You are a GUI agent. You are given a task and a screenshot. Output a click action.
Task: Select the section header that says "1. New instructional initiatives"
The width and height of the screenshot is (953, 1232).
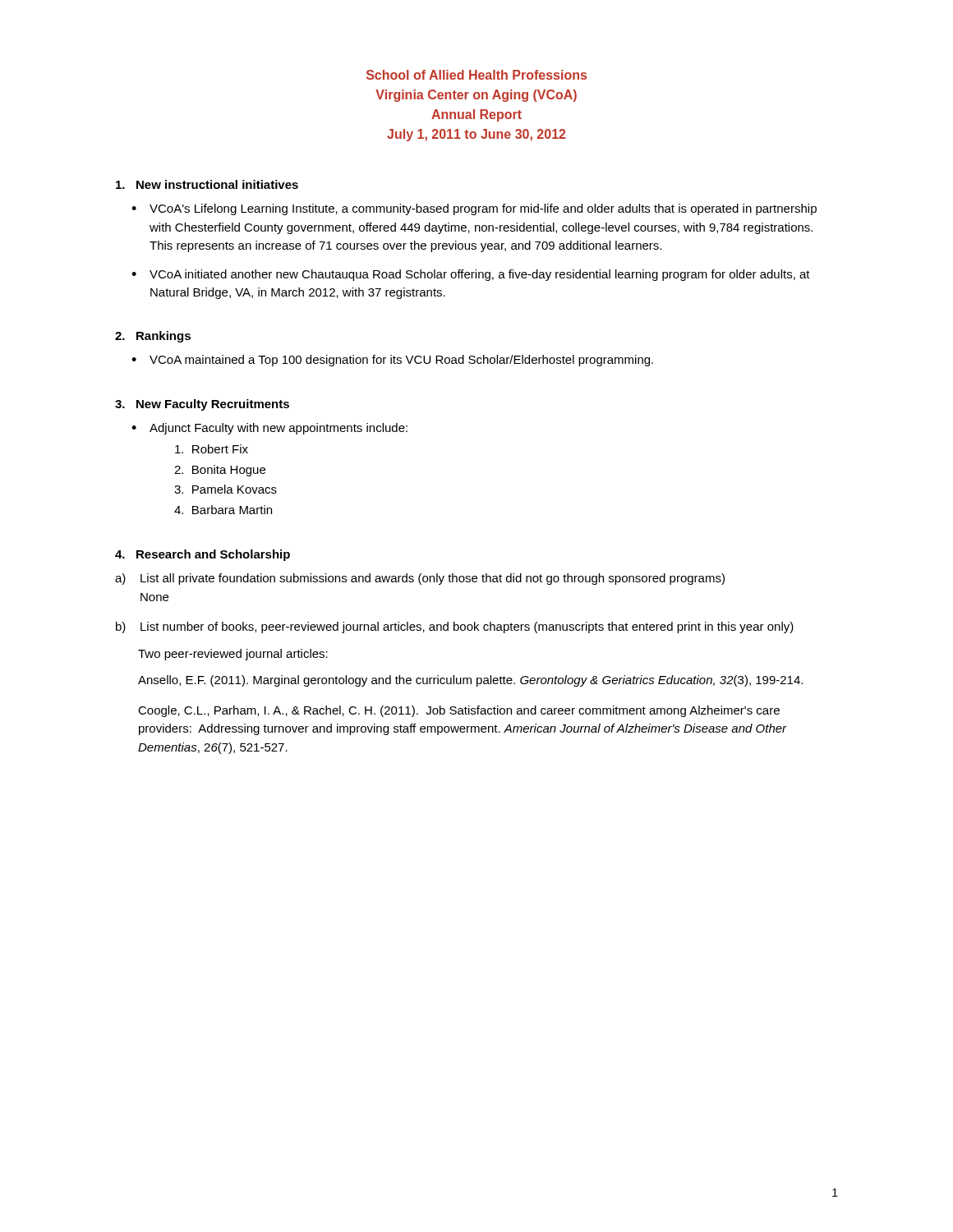point(207,184)
